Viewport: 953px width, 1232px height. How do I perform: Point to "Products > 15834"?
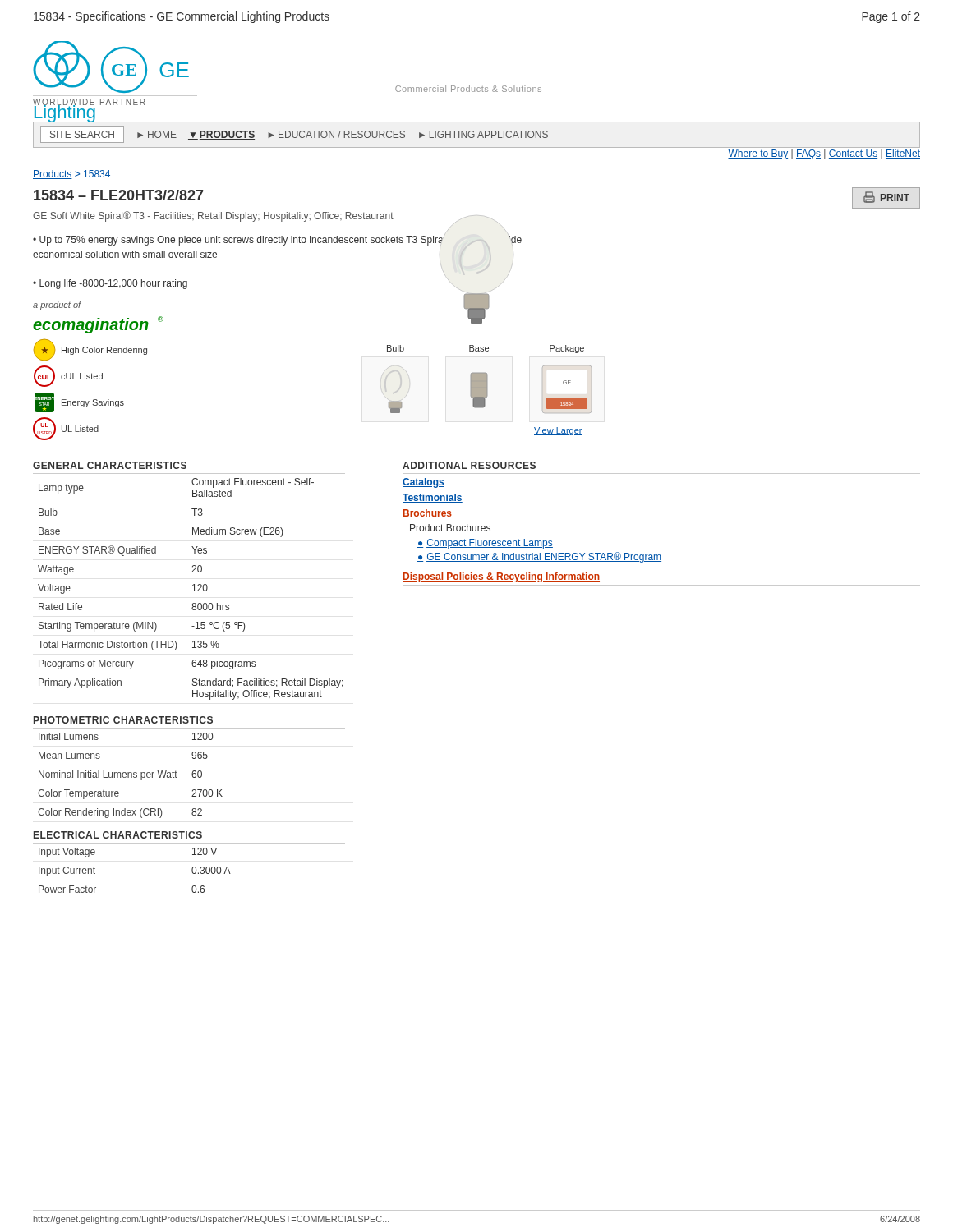point(72,174)
